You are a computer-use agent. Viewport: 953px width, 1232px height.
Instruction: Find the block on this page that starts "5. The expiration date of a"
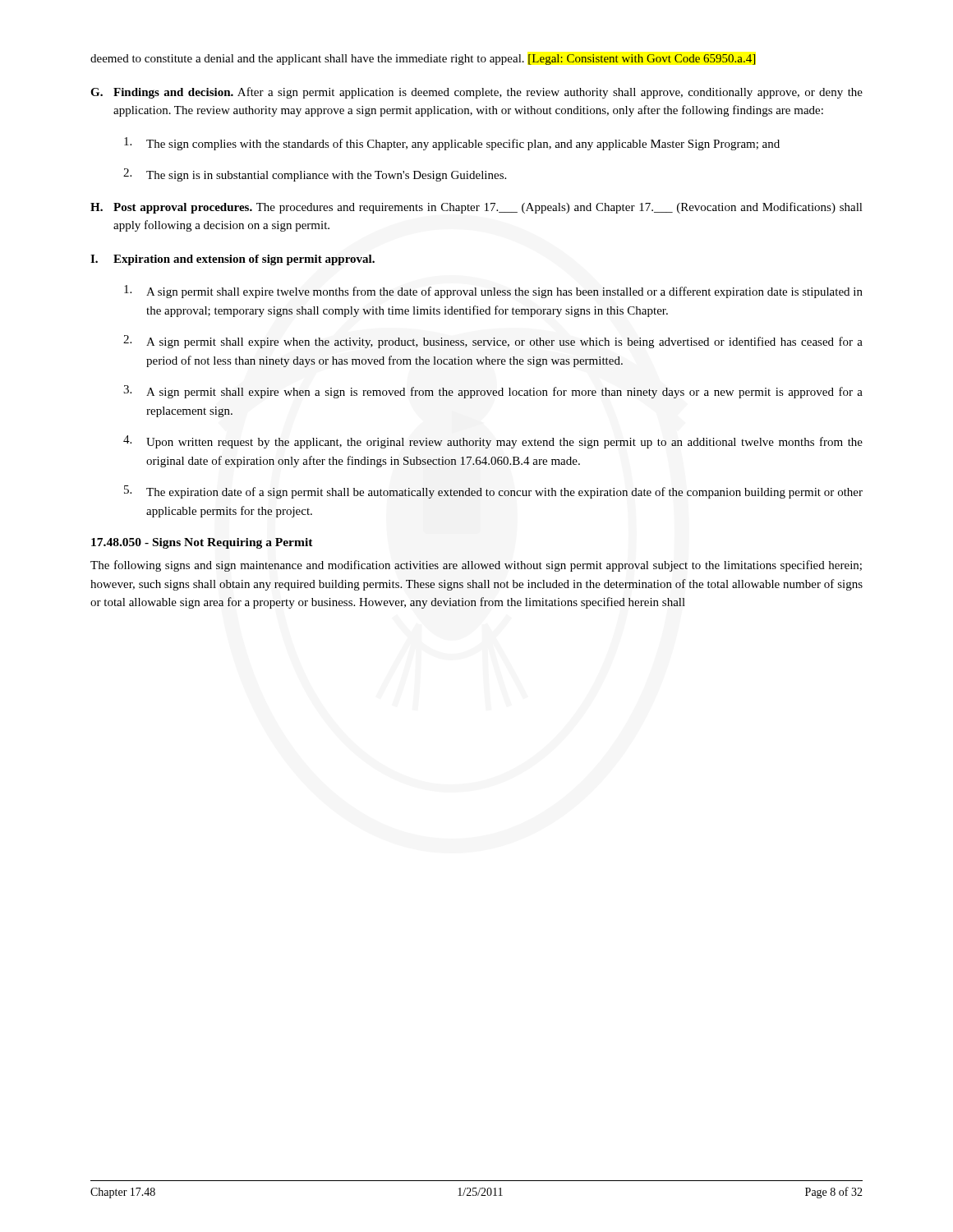[493, 501]
